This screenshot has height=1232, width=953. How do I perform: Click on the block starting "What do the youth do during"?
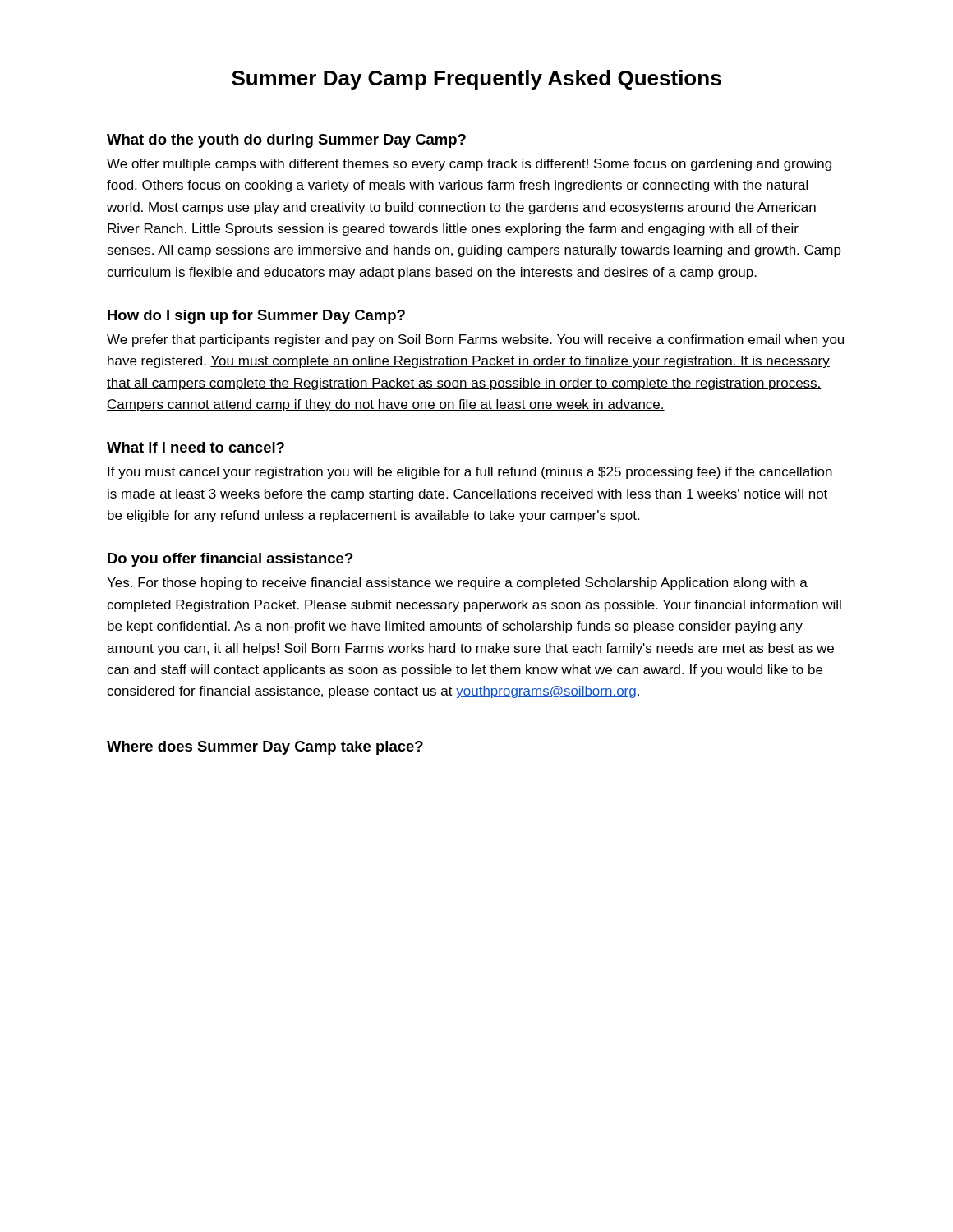[x=287, y=139]
